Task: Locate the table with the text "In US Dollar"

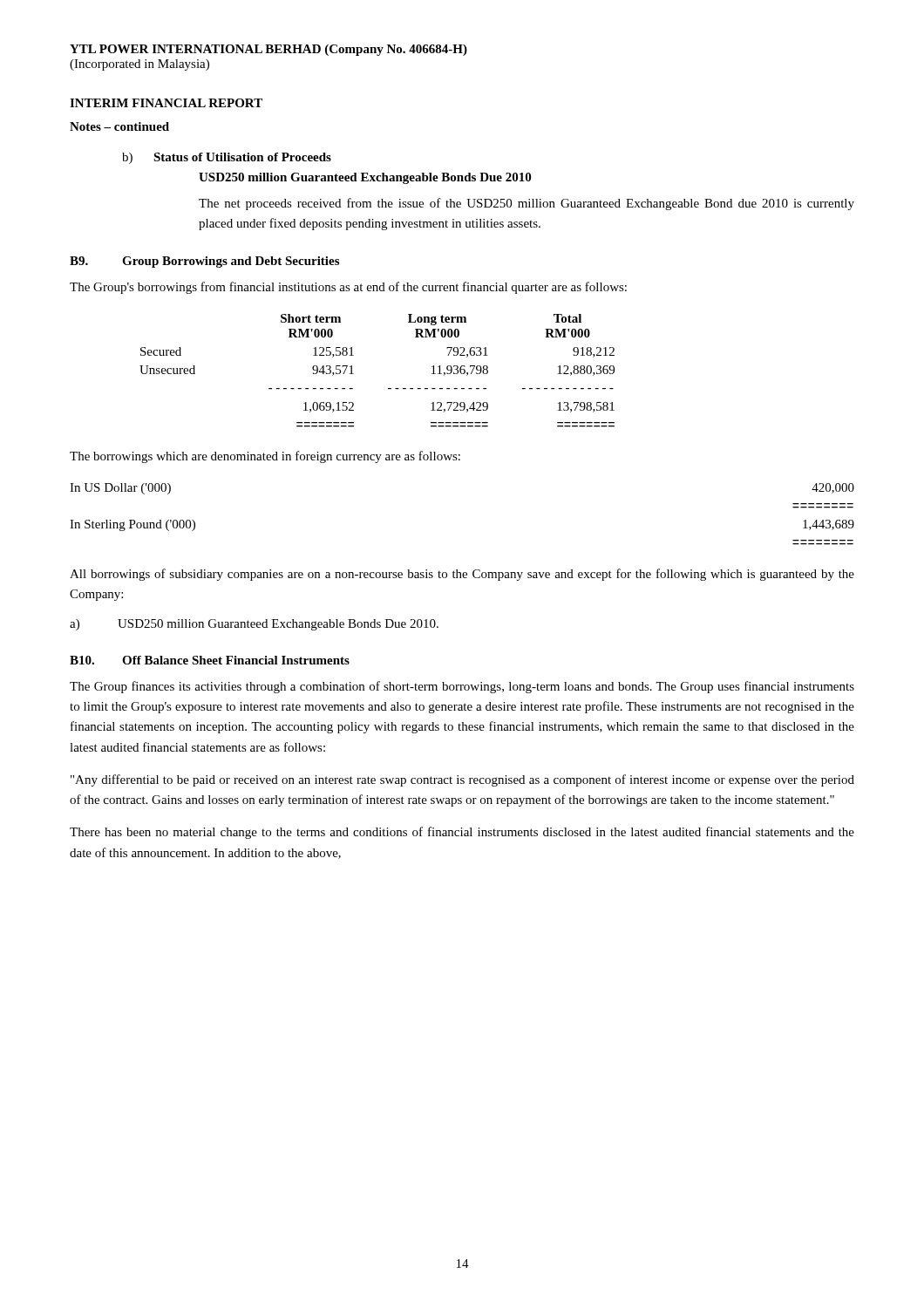Action: pos(462,515)
